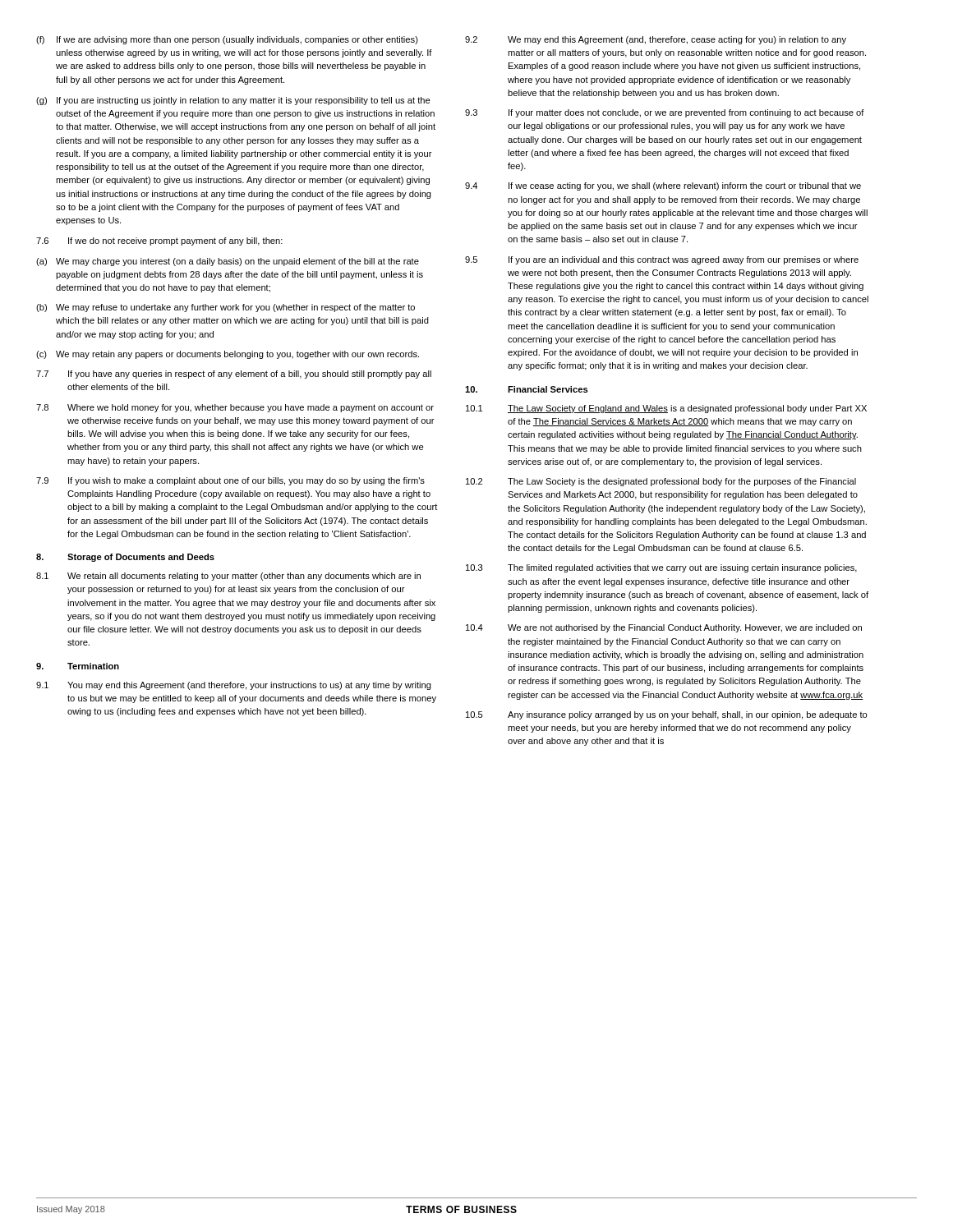
Task: Navigate to the text block starting "7 If you have any queries in respect"
Action: point(237,381)
